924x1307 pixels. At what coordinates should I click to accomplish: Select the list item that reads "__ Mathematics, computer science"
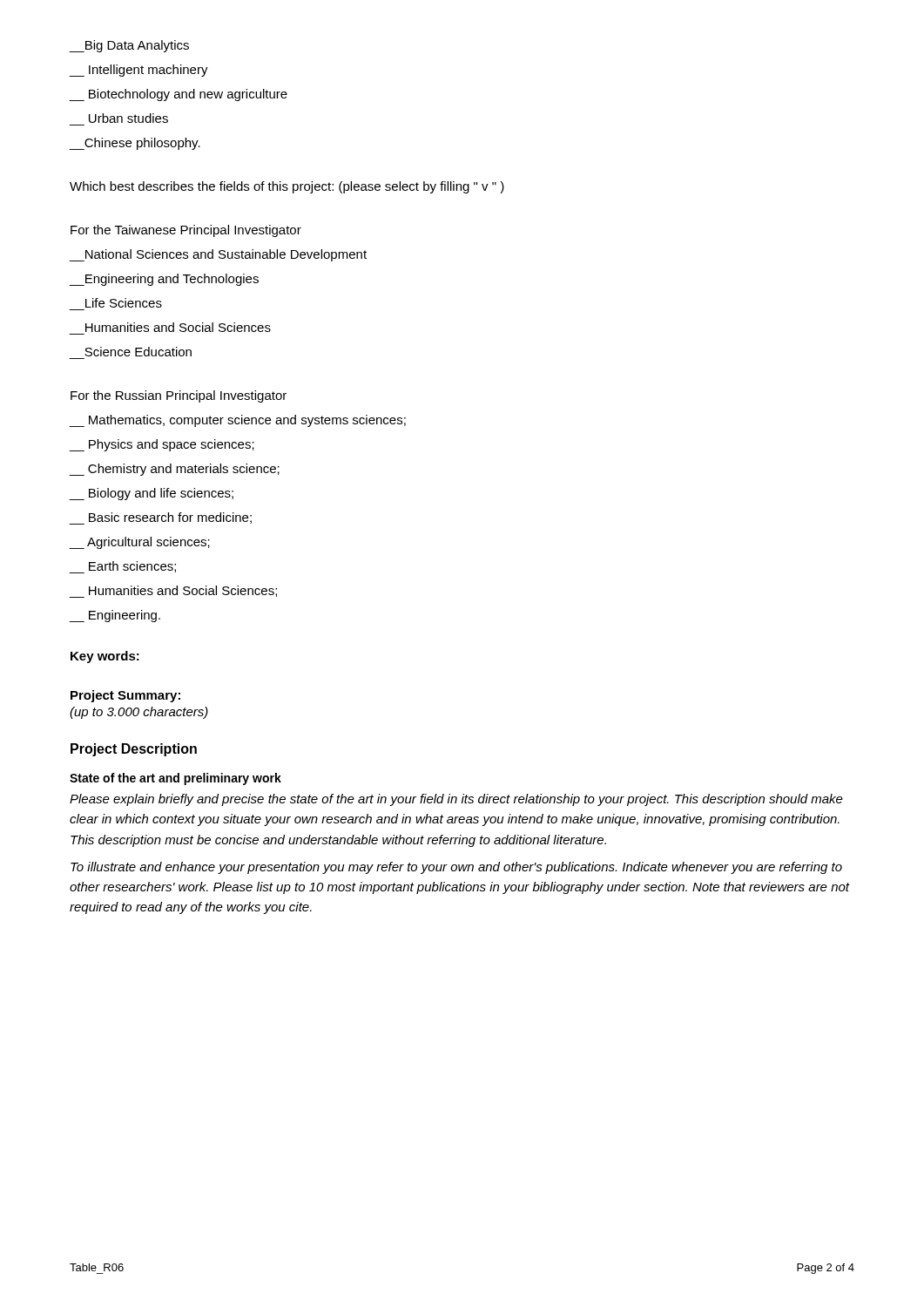click(x=237, y=421)
